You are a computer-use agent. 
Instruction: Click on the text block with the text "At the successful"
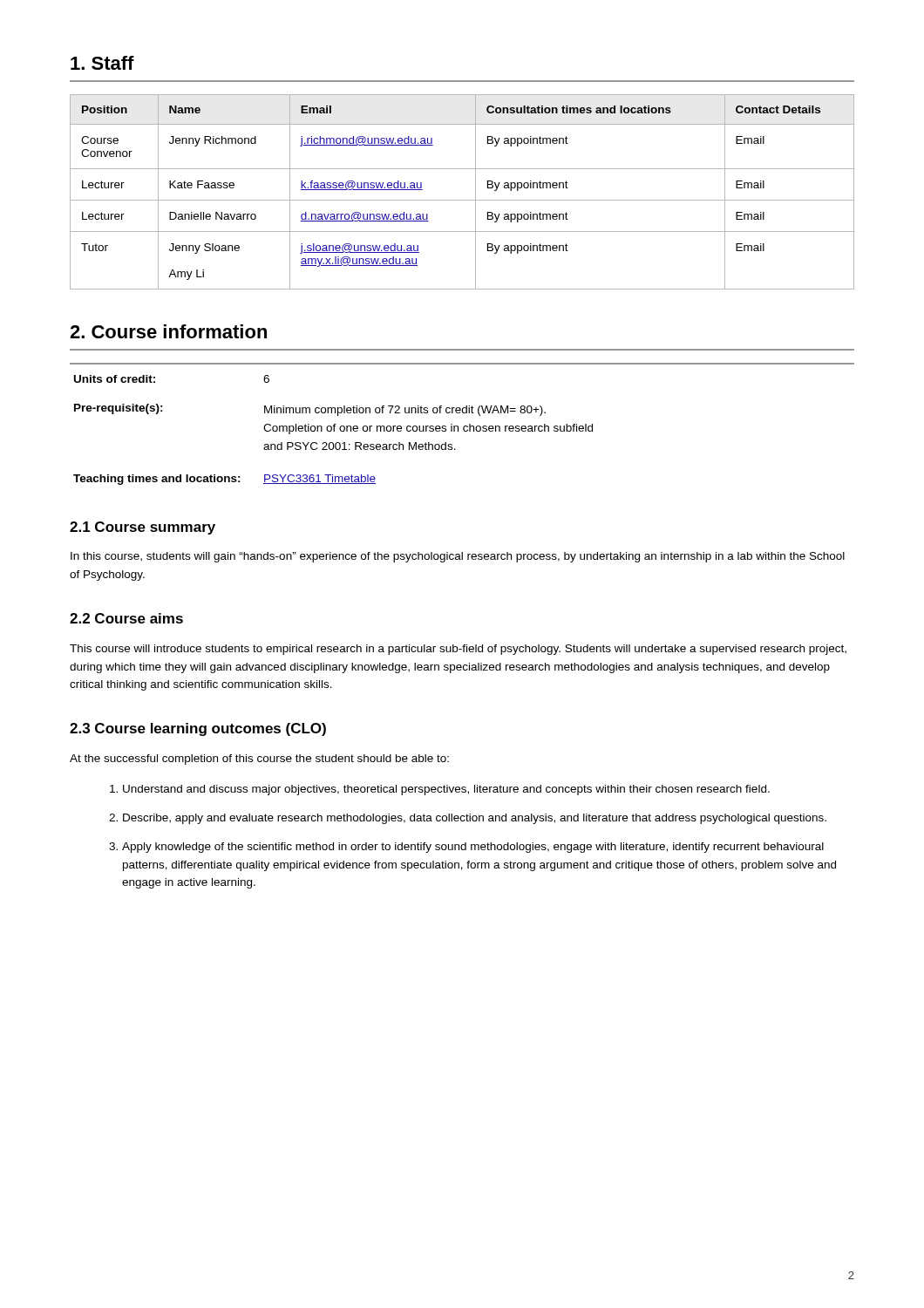[259, 760]
